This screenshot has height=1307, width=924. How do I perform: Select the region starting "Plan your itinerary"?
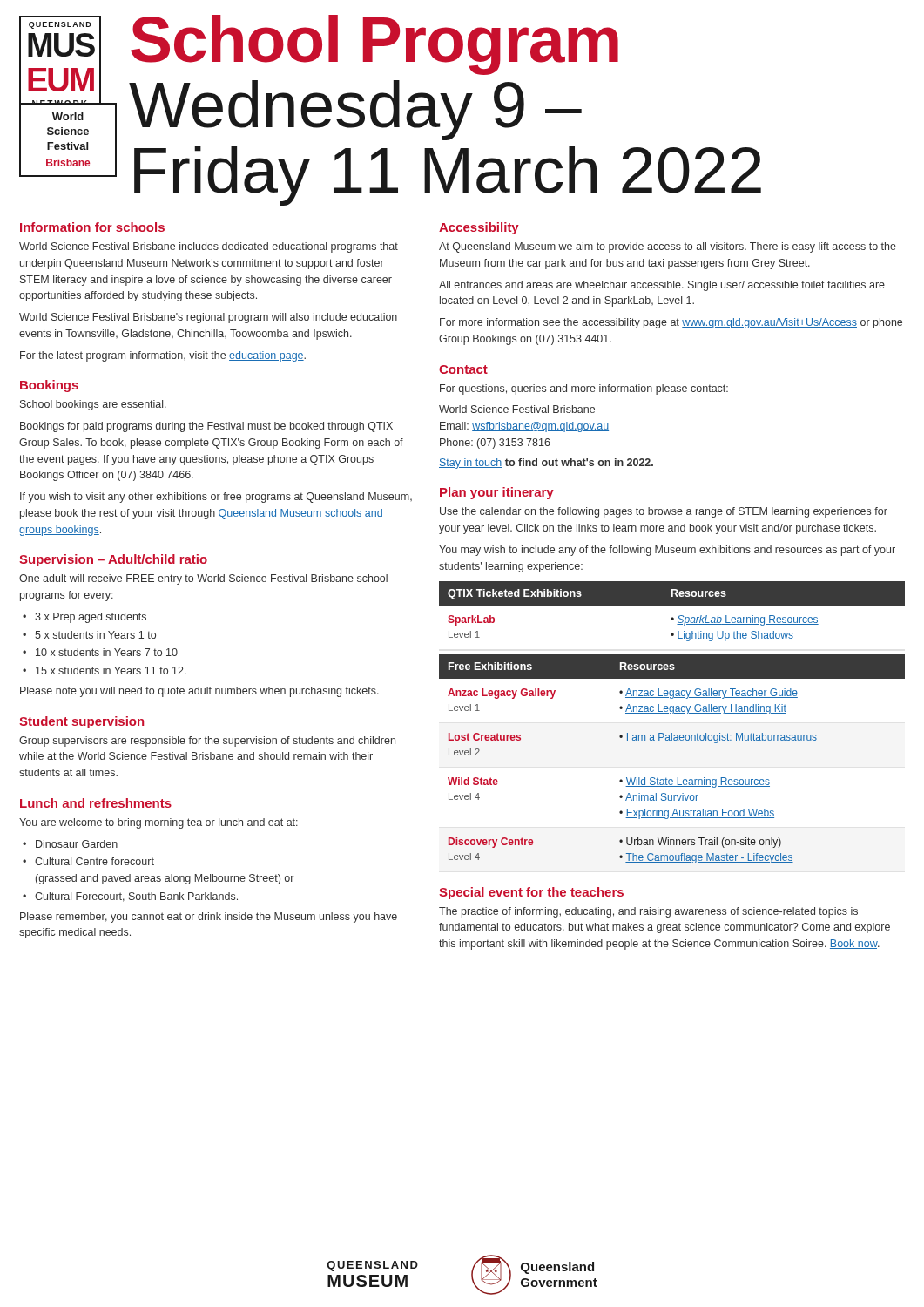496,492
